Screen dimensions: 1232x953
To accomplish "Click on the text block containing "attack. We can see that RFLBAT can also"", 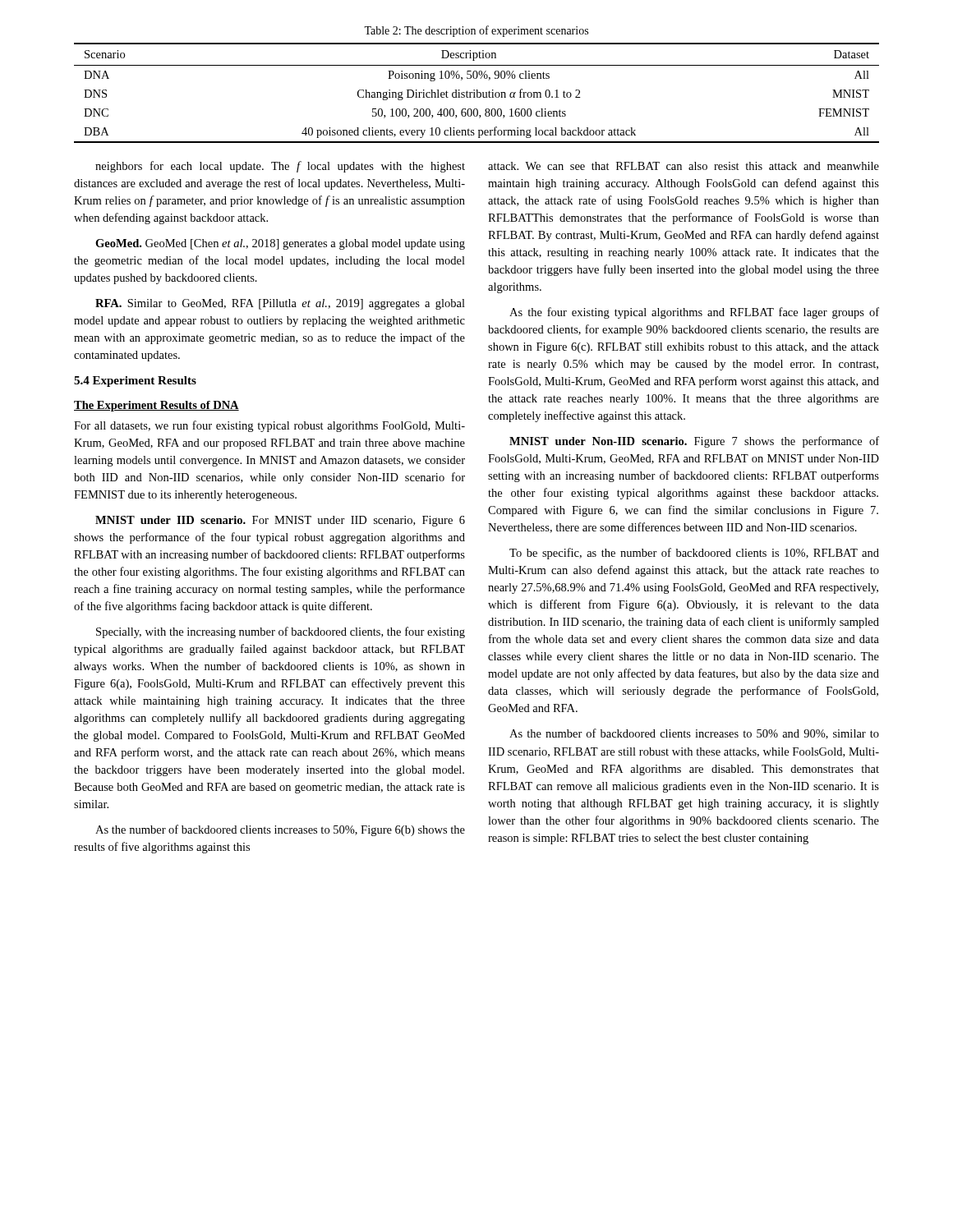I will pyautogui.click(x=684, y=227).
